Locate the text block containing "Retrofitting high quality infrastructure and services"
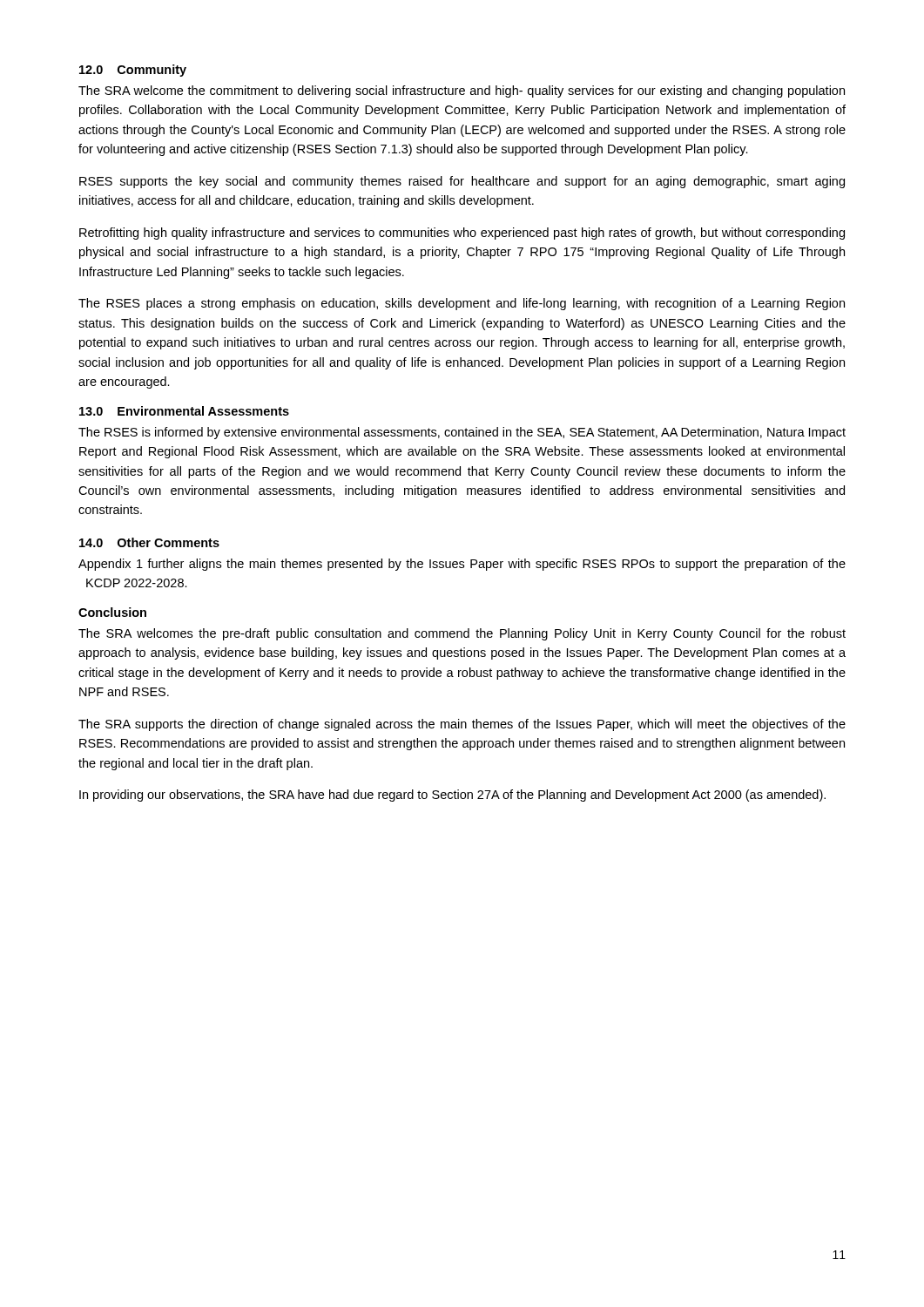The width and height of the screenshot is (924, 1307). 462,252
